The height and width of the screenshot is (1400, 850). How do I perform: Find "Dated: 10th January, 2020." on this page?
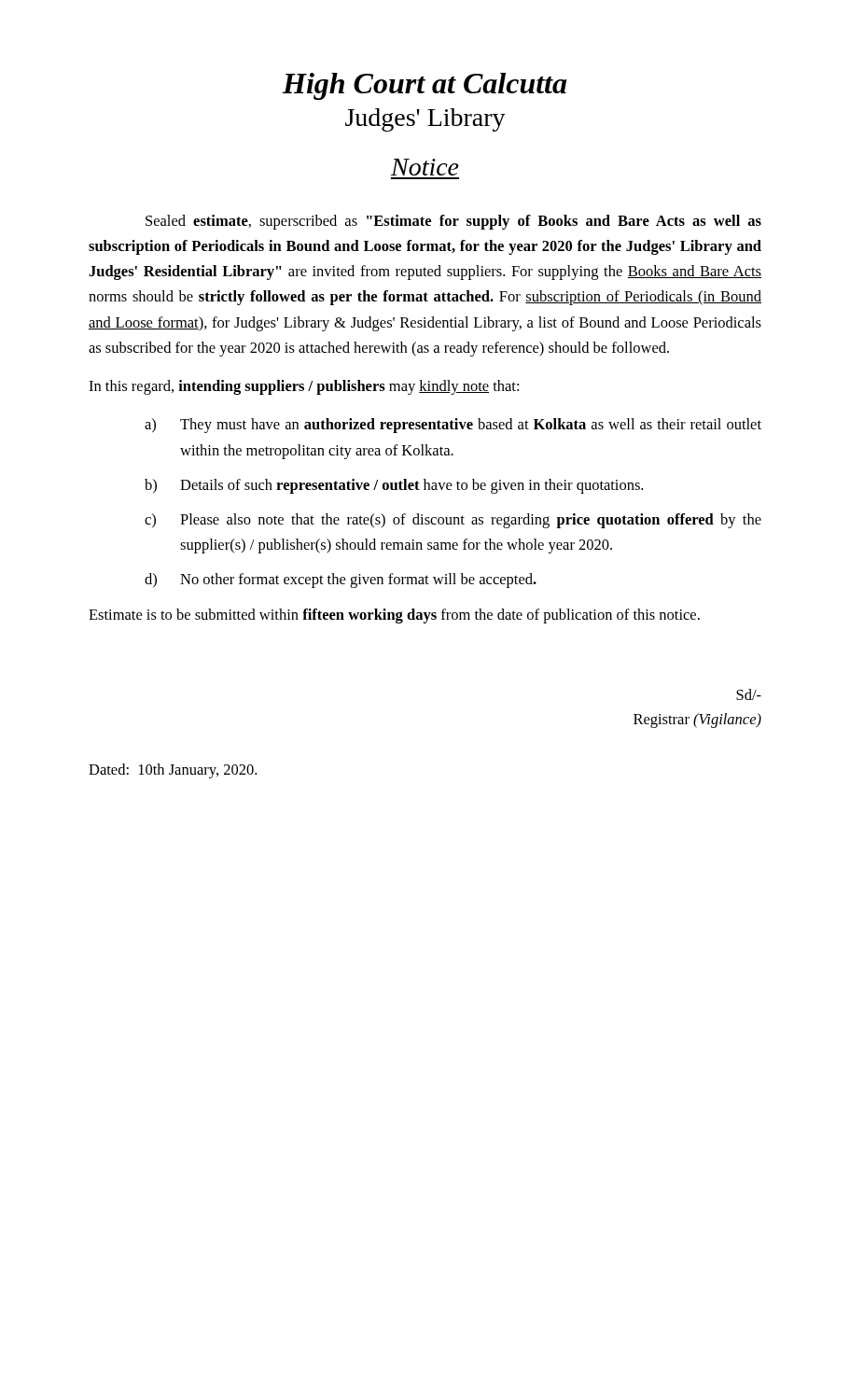pos(173,769)
